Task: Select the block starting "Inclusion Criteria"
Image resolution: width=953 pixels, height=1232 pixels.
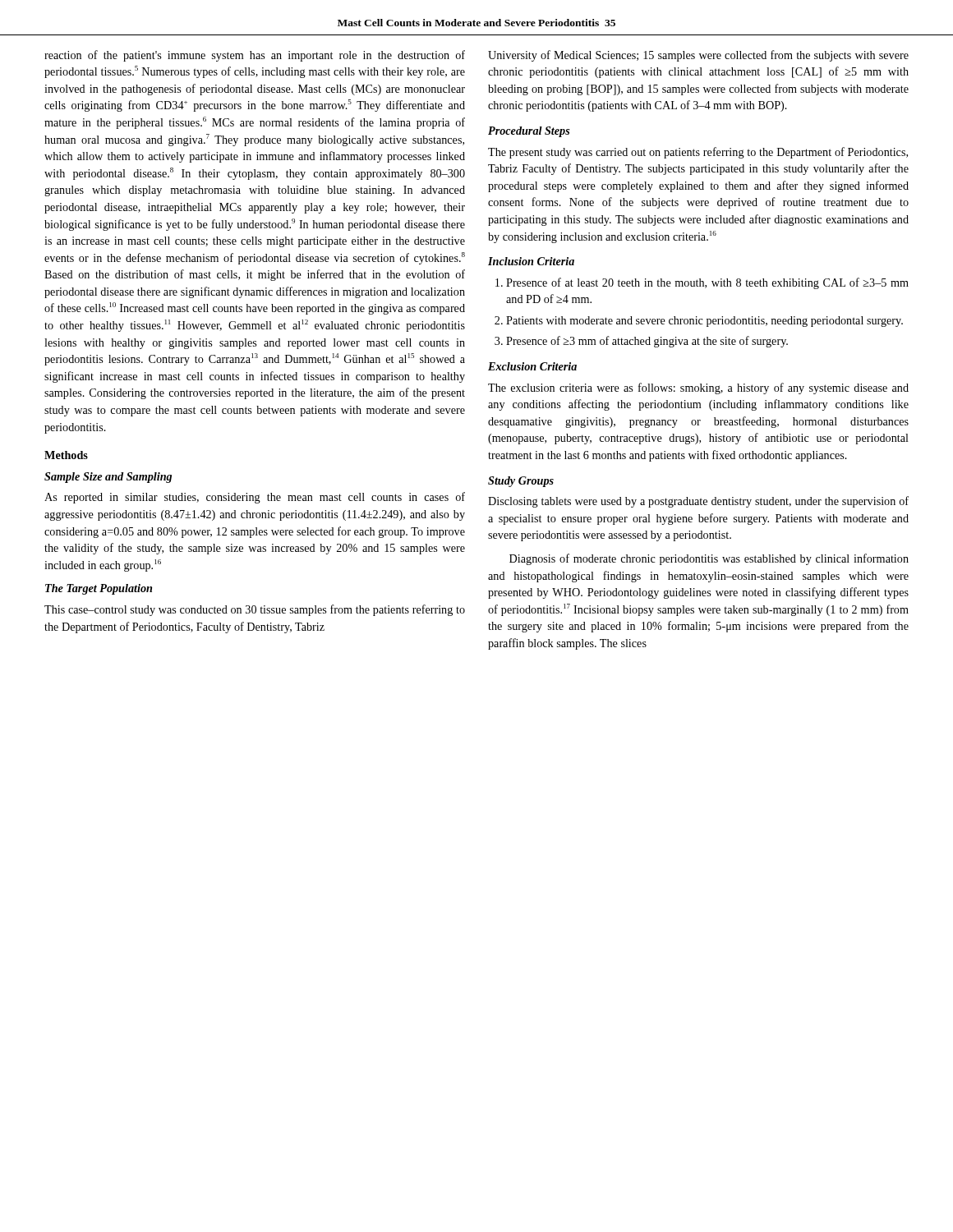Action: (x=531, y=261)
